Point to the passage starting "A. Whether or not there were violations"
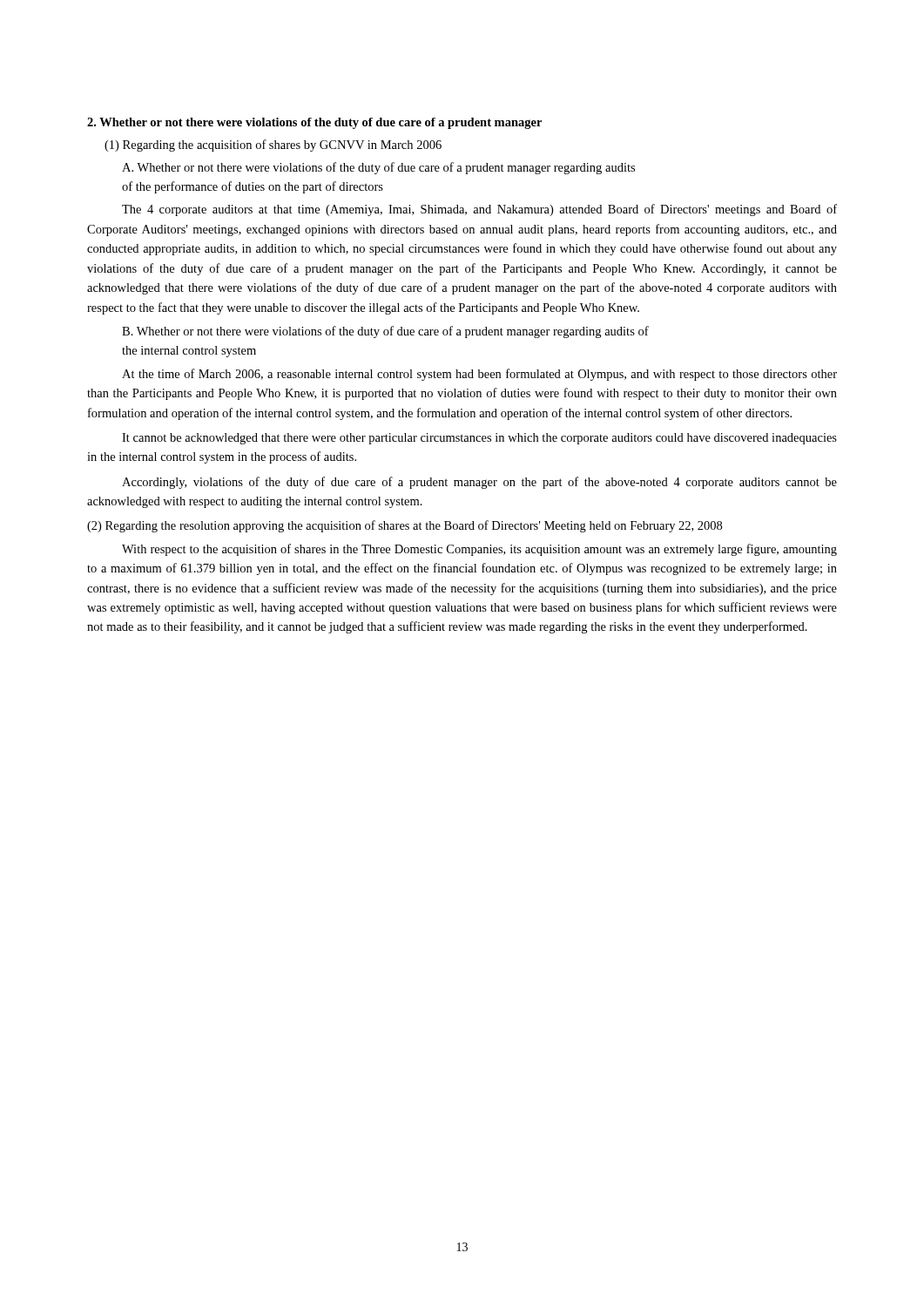This screenshot has height=1307, width=924. pyautogui.click(x=379, y=177)
